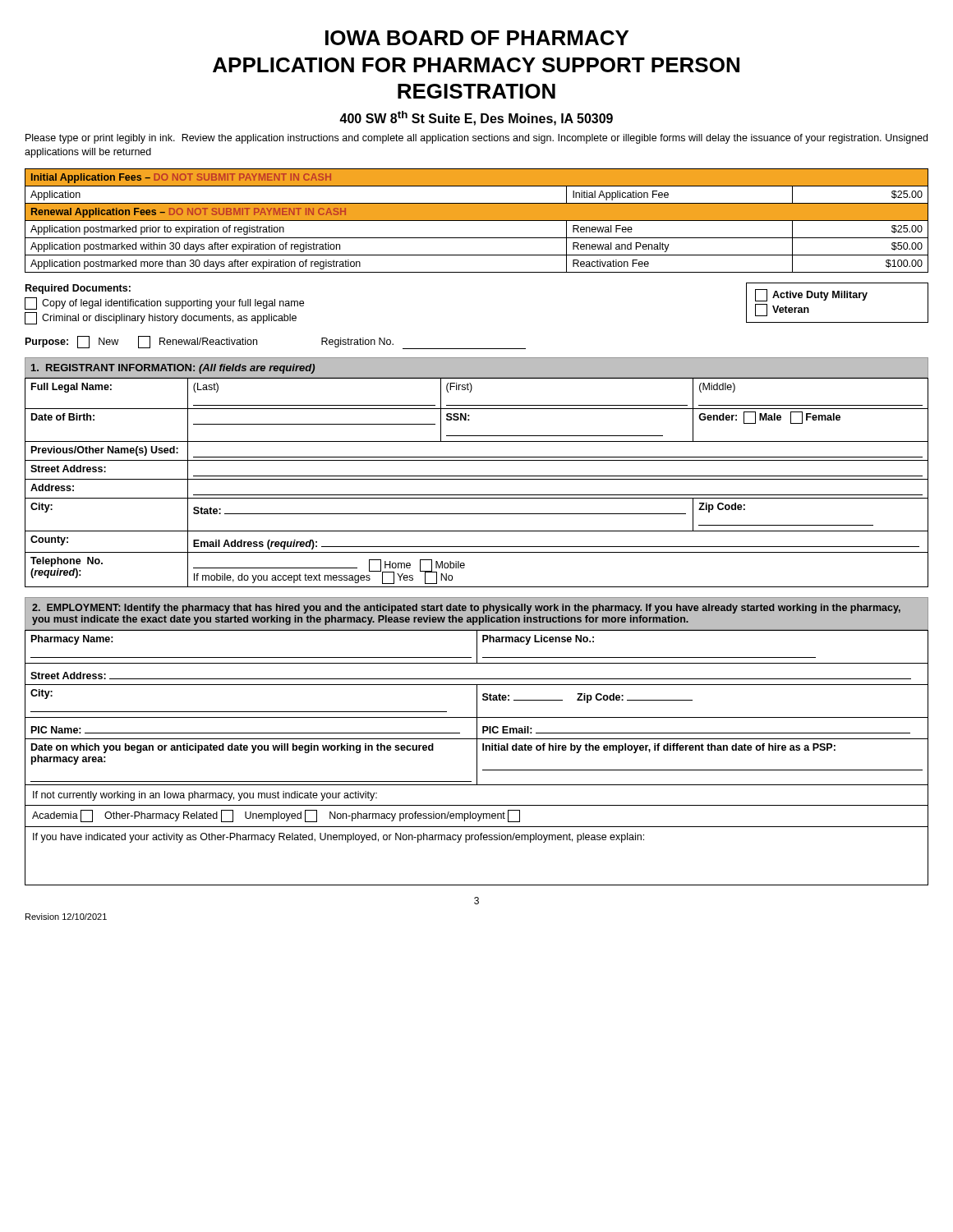Viewport: 953px width, 1232px height.
Task: Find the table that mentions "Initial Application Fee"
Action: point(476,220)
